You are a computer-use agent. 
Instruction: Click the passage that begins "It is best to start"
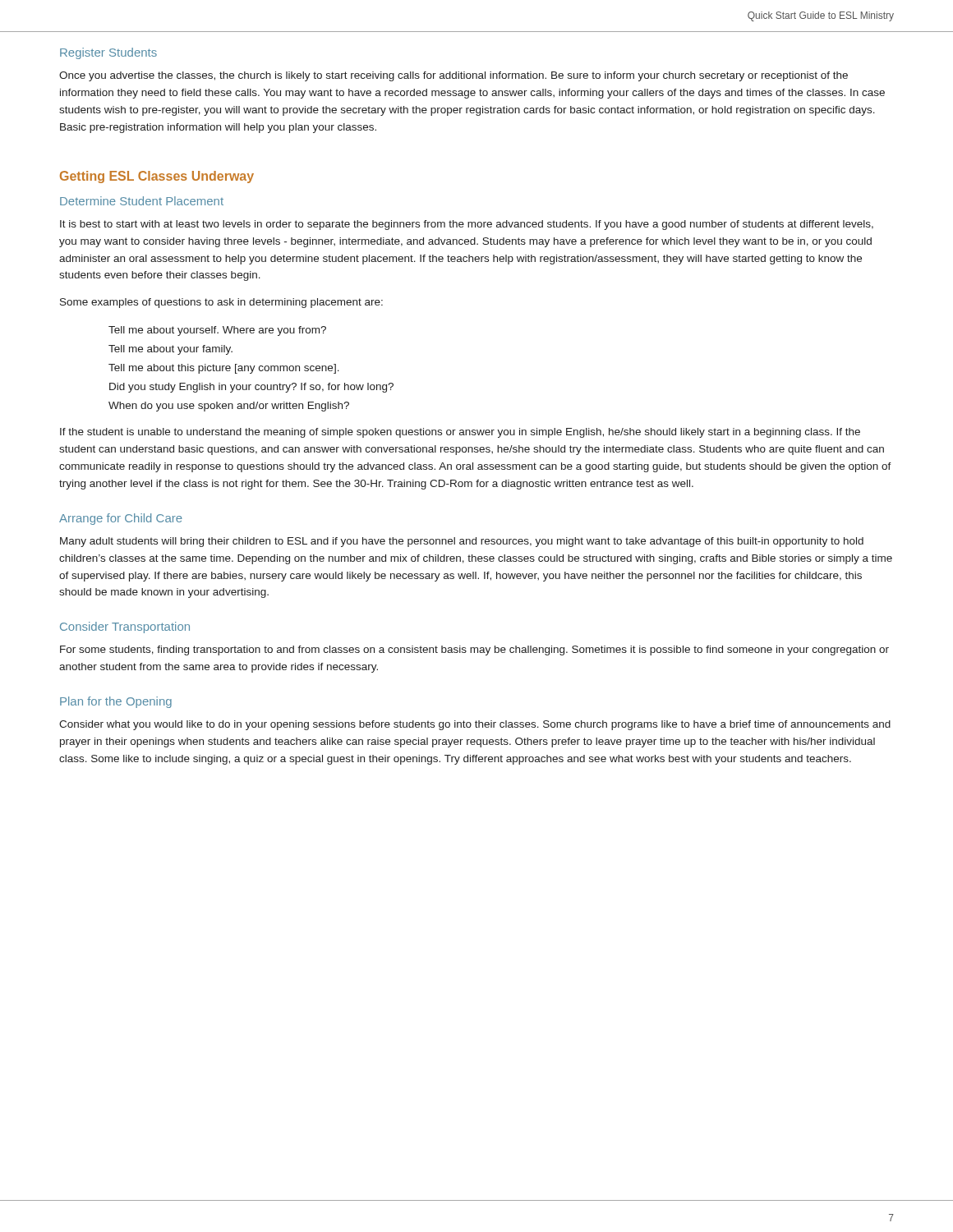coord(467,249)
